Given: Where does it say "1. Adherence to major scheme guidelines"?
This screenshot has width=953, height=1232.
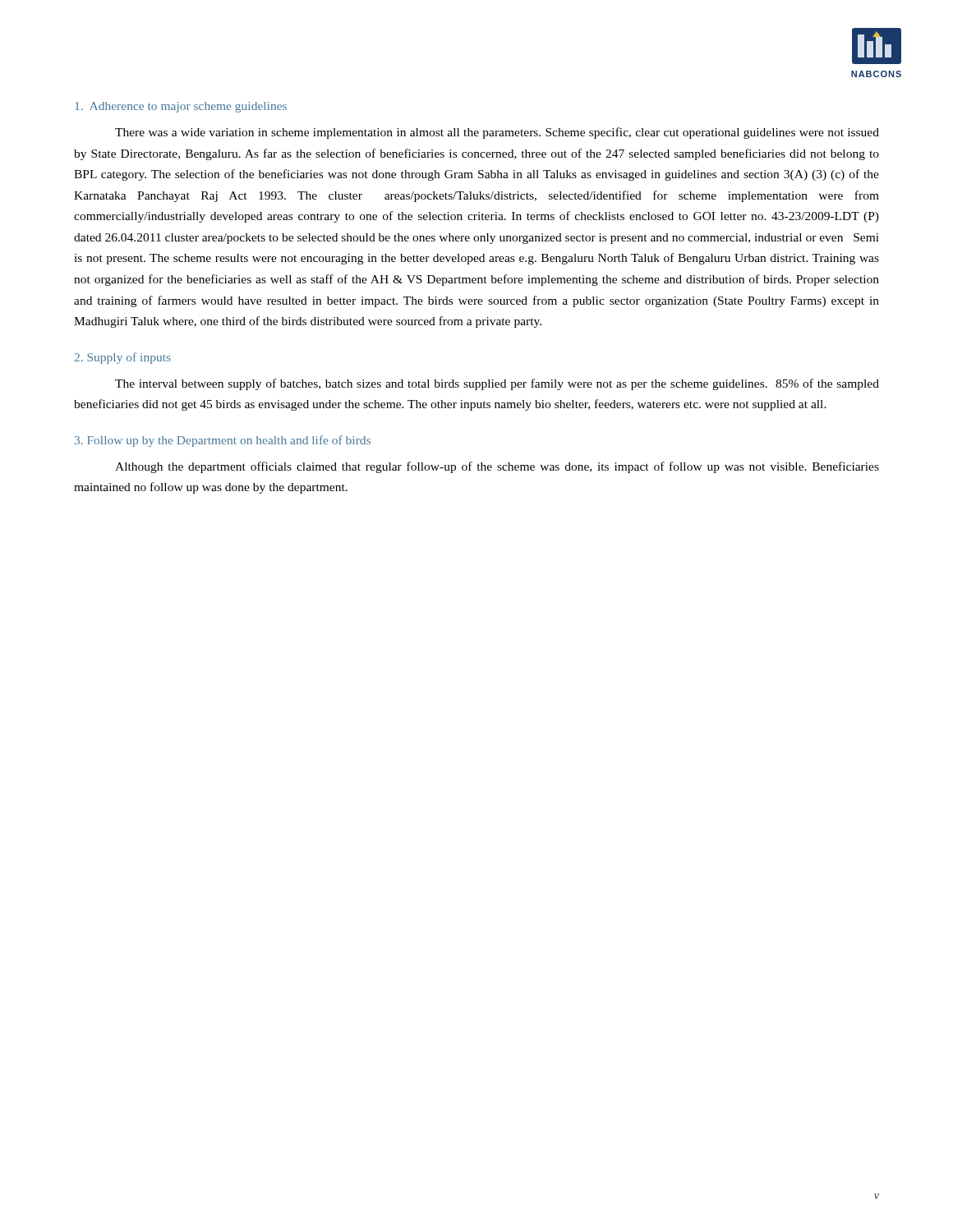Looking at the screenshot, I should (x=181, y=106).
